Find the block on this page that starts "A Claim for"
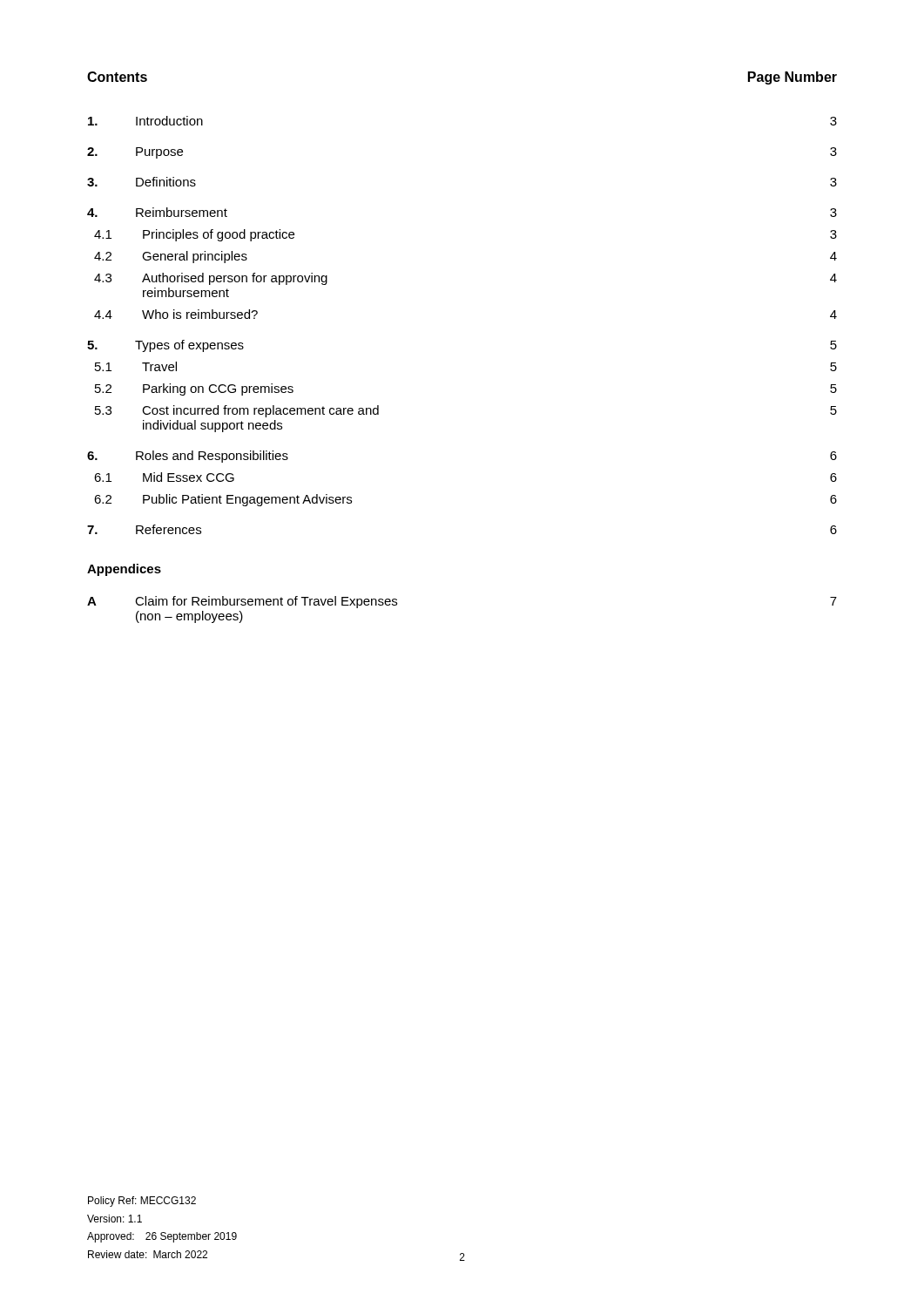 click(x=269, y=602)
